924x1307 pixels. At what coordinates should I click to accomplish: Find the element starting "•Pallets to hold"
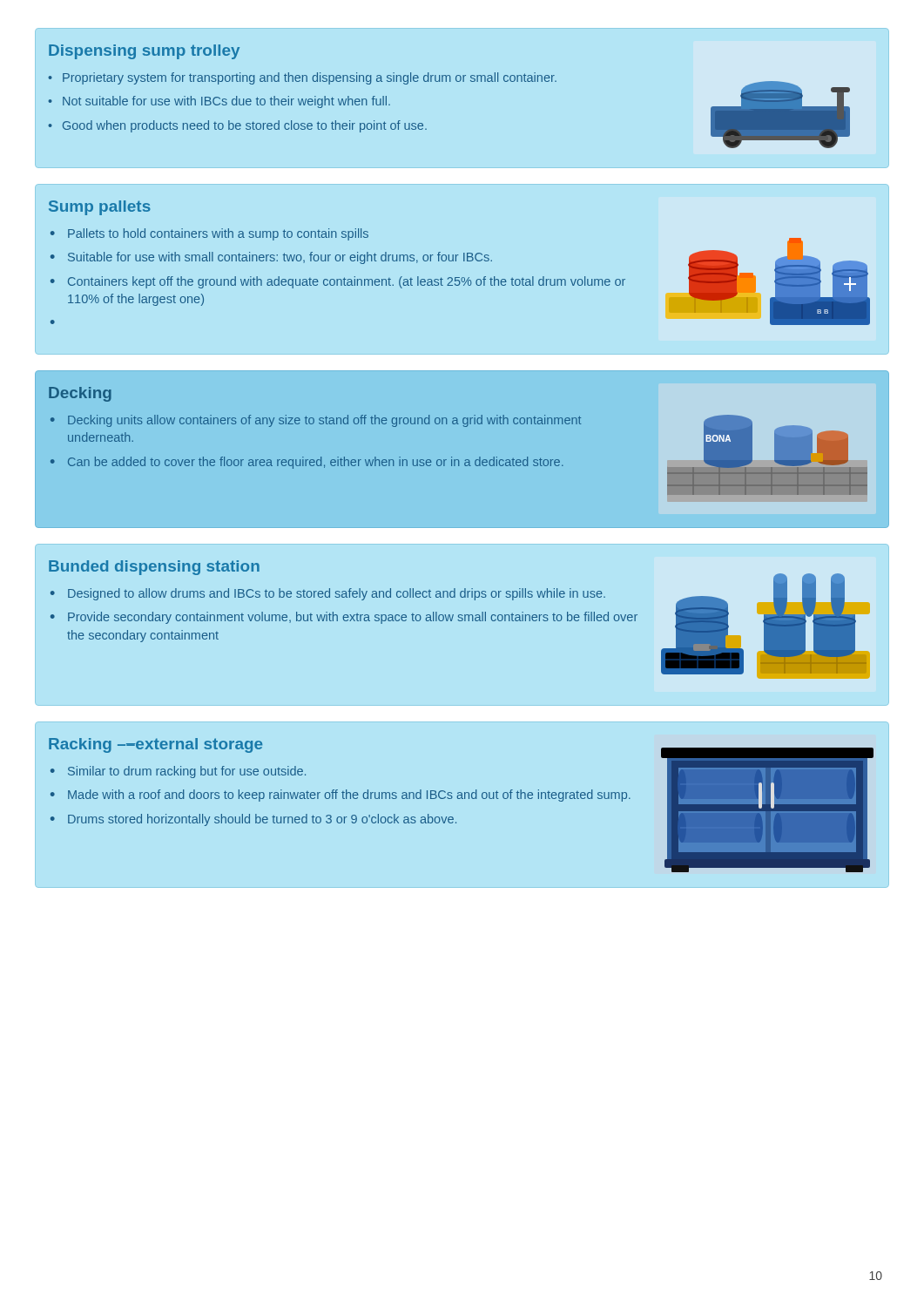click(x=209, y=234)
